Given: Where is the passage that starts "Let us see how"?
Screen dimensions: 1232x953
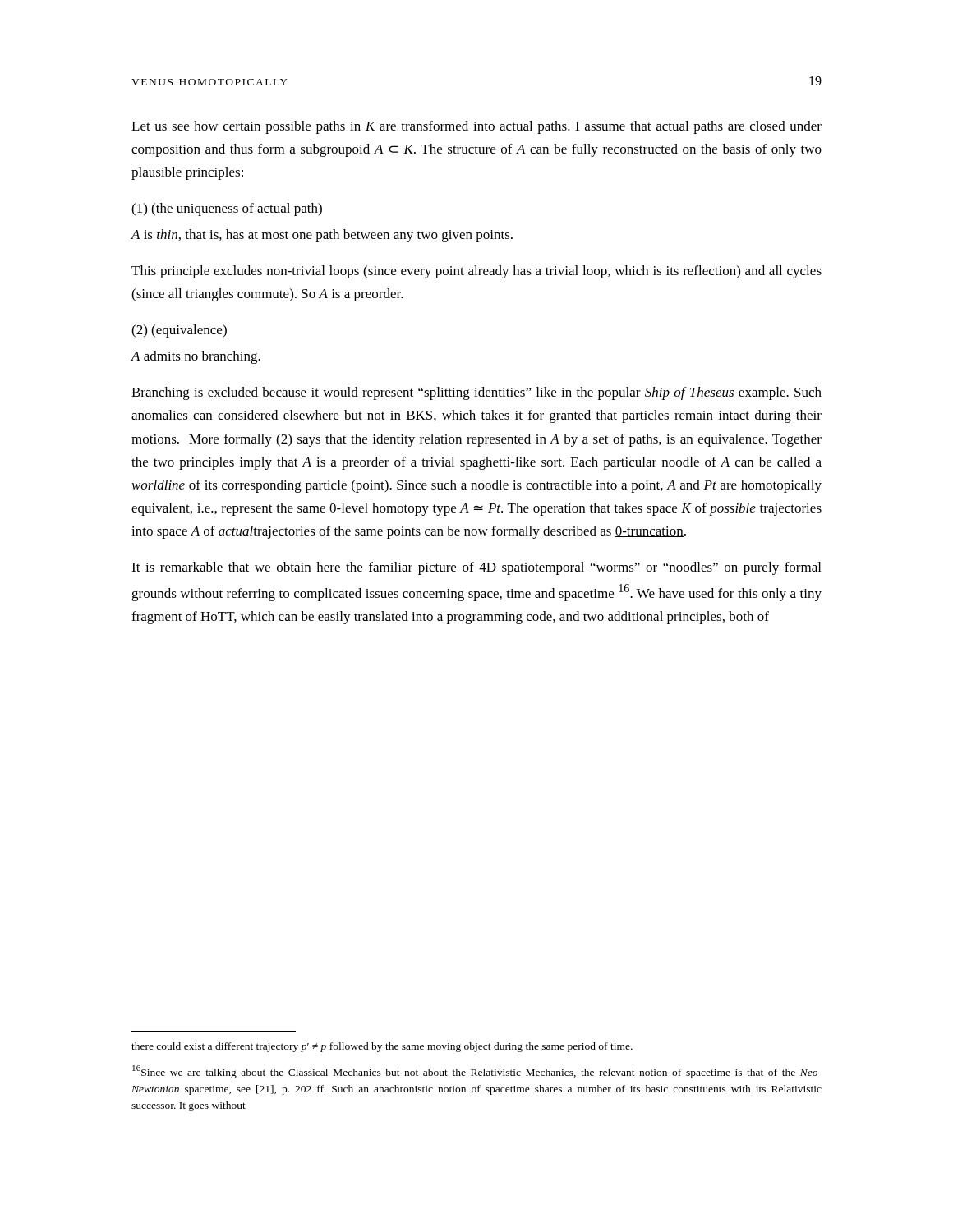Looking at the screenshot, I should coord(476,149).
